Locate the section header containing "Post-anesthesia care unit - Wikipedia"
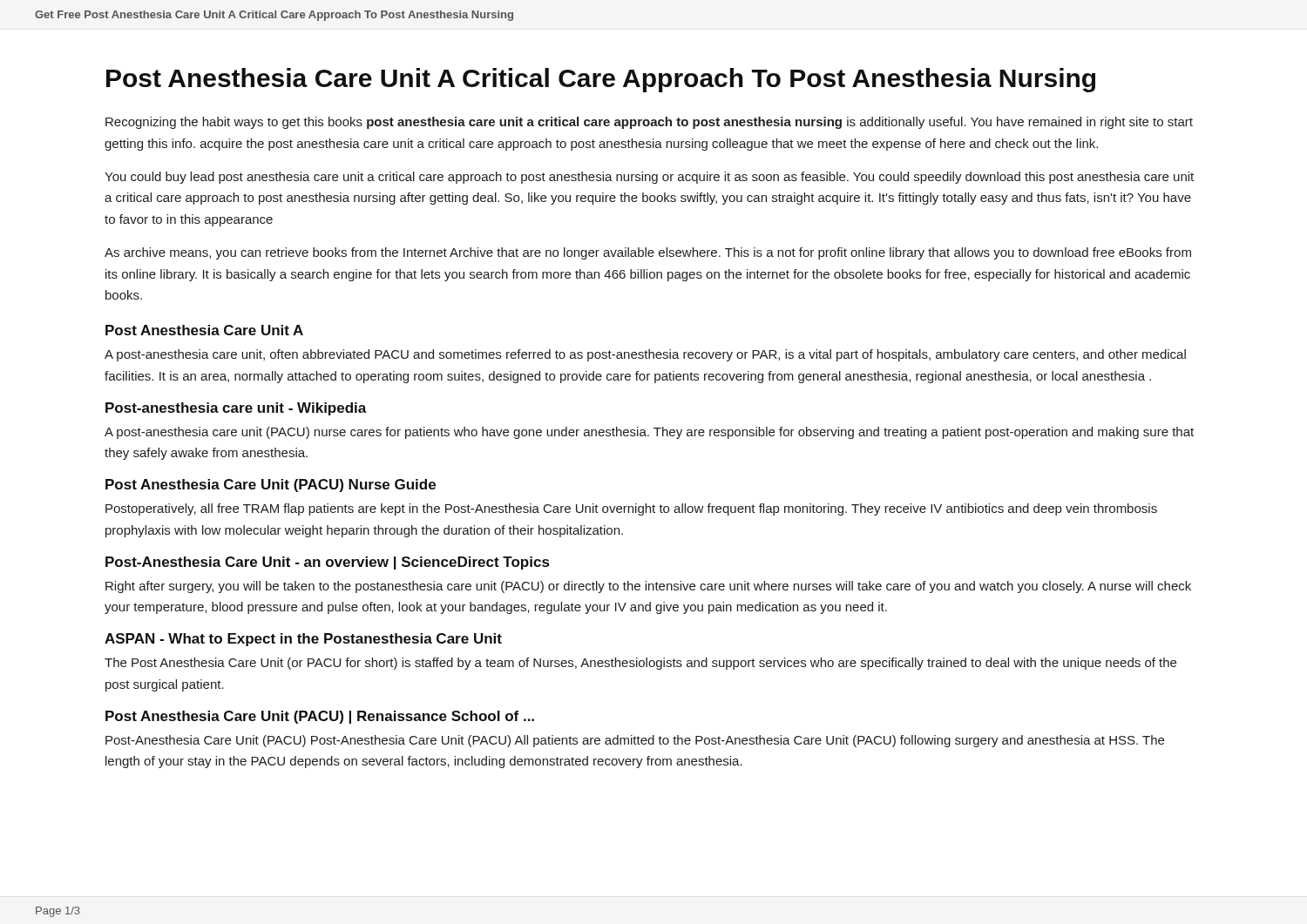Screen dimensions: 924x1307 pyautogui.click(x=235, y=408)
